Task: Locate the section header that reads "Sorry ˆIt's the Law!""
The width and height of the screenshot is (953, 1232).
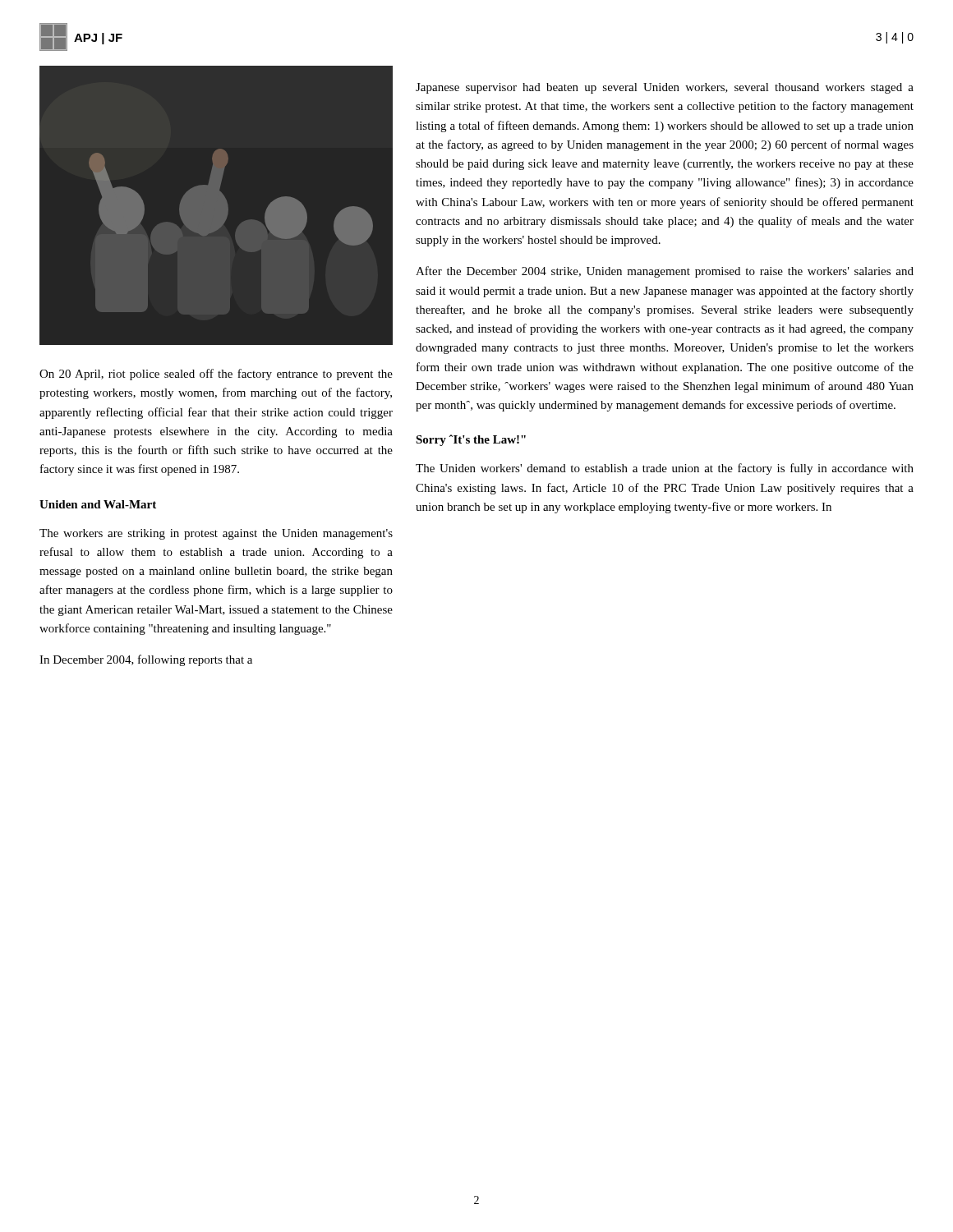Action: pos(471,440)
